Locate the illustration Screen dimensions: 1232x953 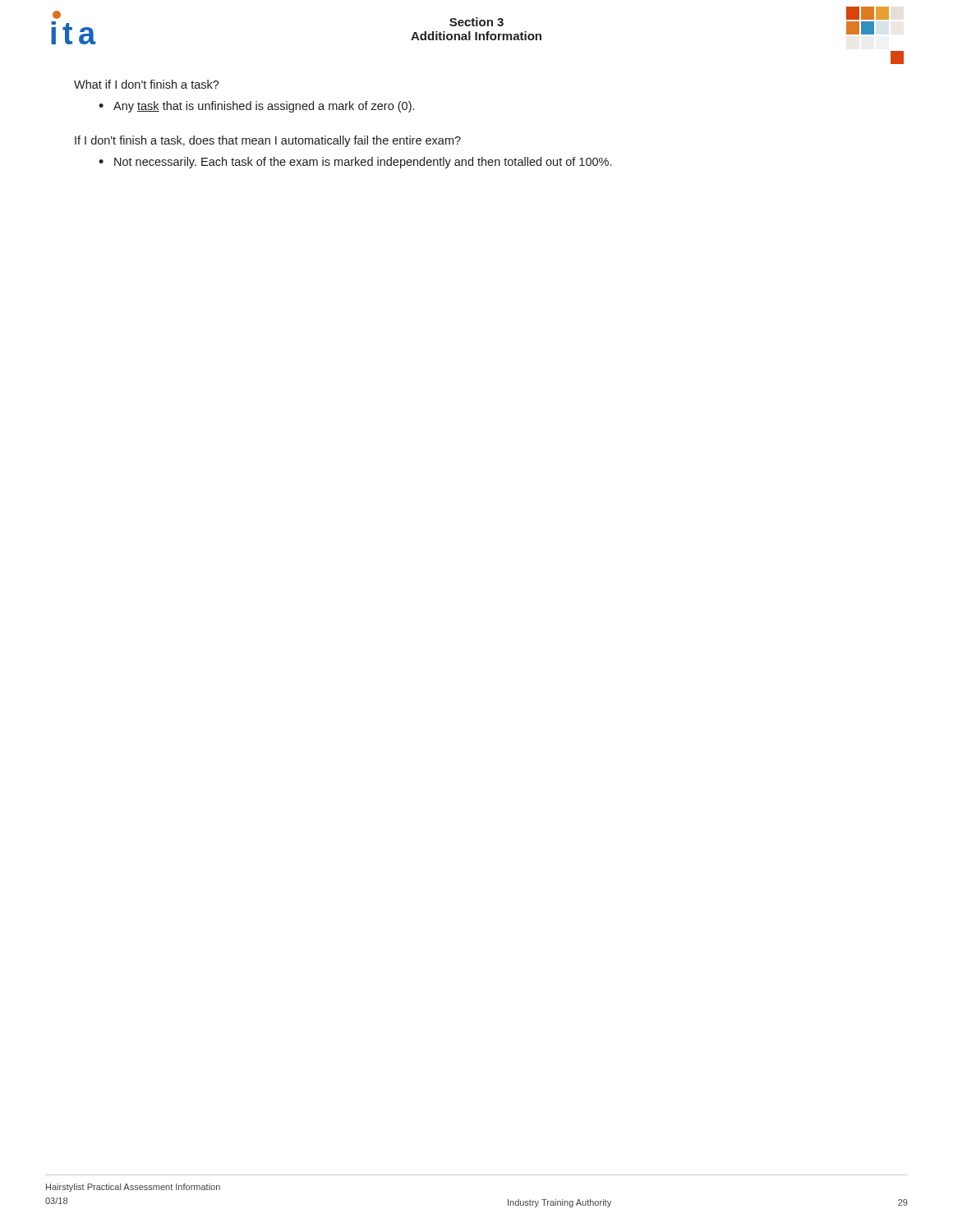click(879, 37)
